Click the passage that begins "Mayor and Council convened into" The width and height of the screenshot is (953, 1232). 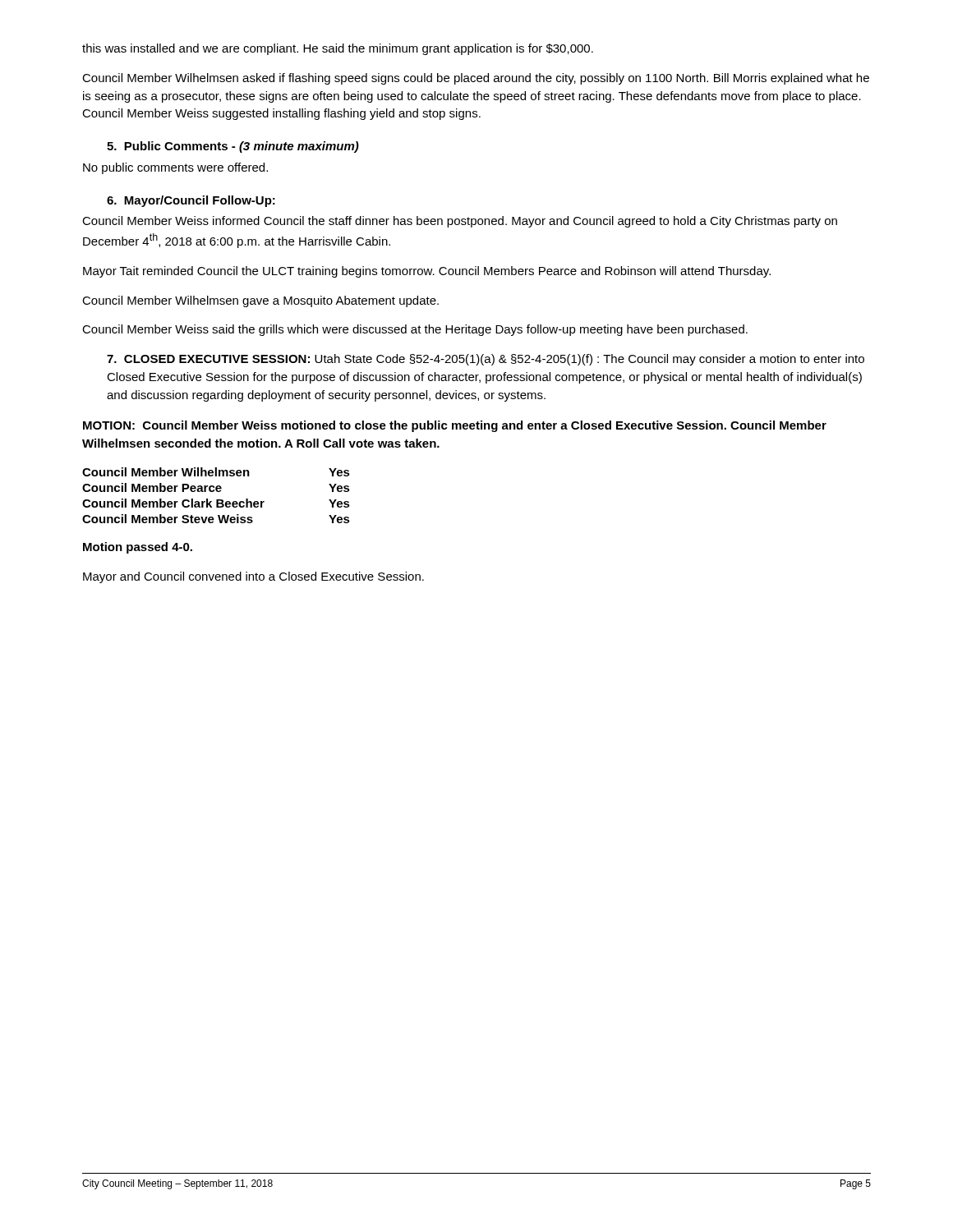253,577
